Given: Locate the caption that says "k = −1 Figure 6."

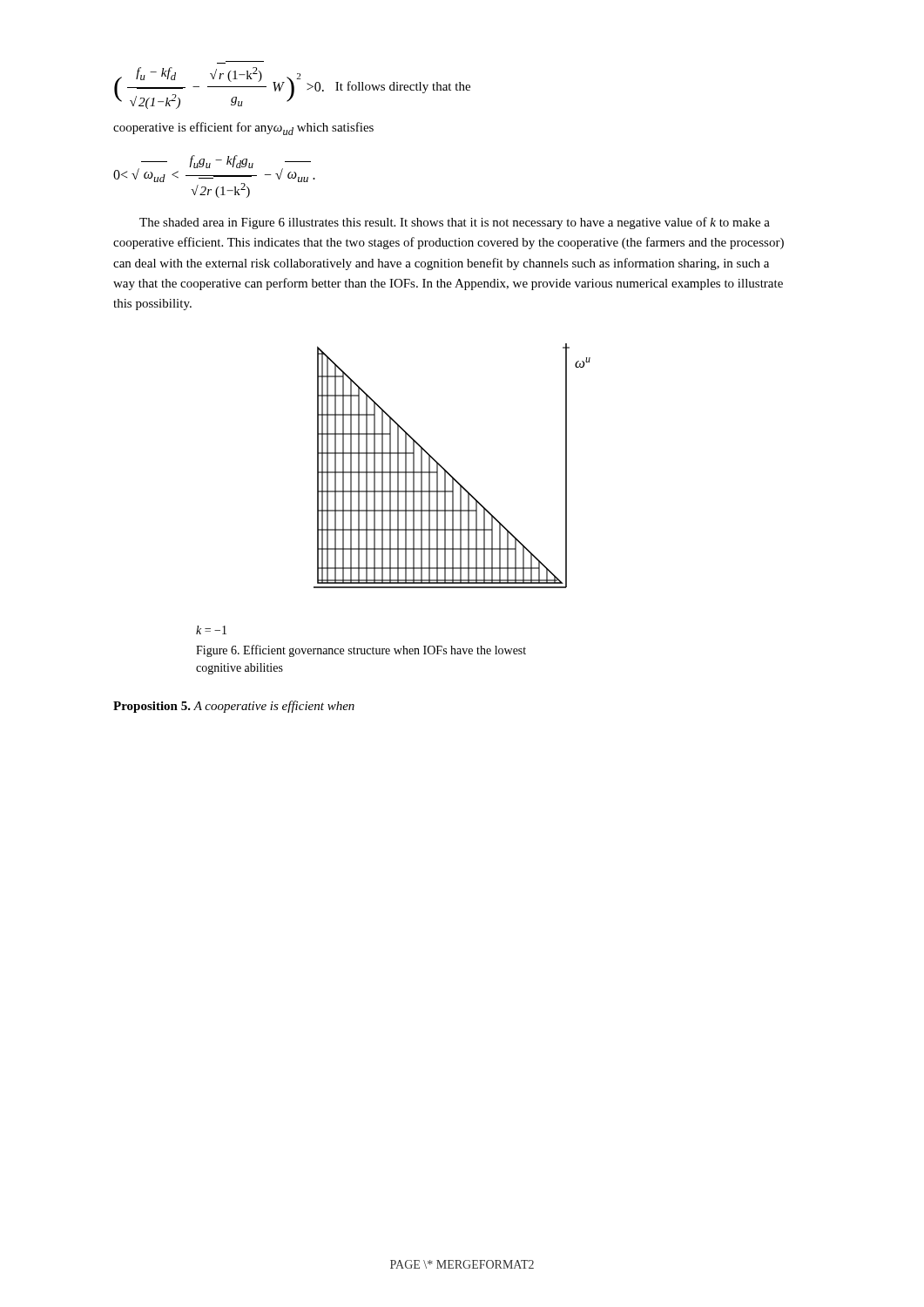Looking at the screenshot, I should click(494, 650).
